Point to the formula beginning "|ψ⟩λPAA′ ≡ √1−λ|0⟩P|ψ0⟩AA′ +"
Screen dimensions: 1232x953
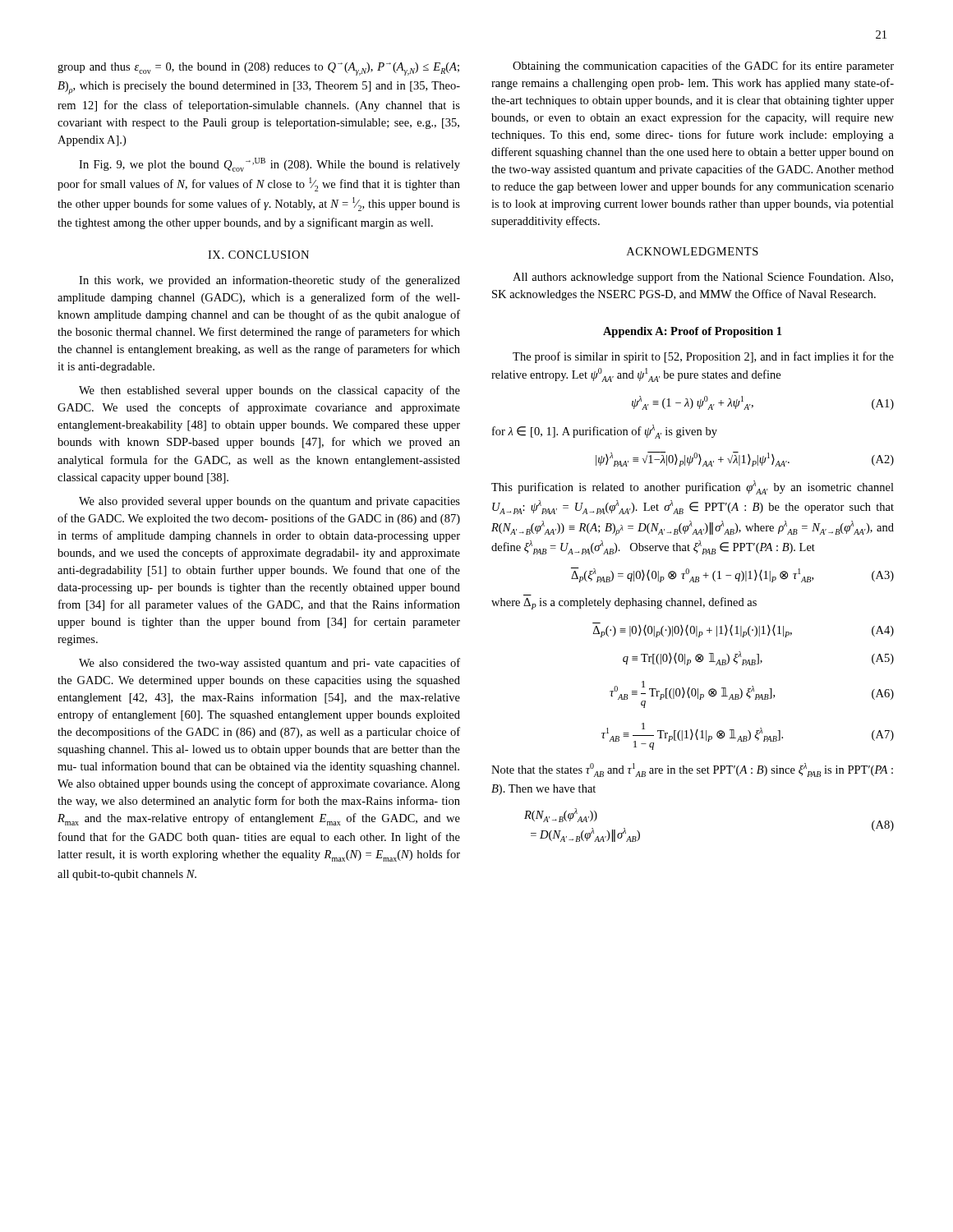pyautogui.click(x=744, y=460)
